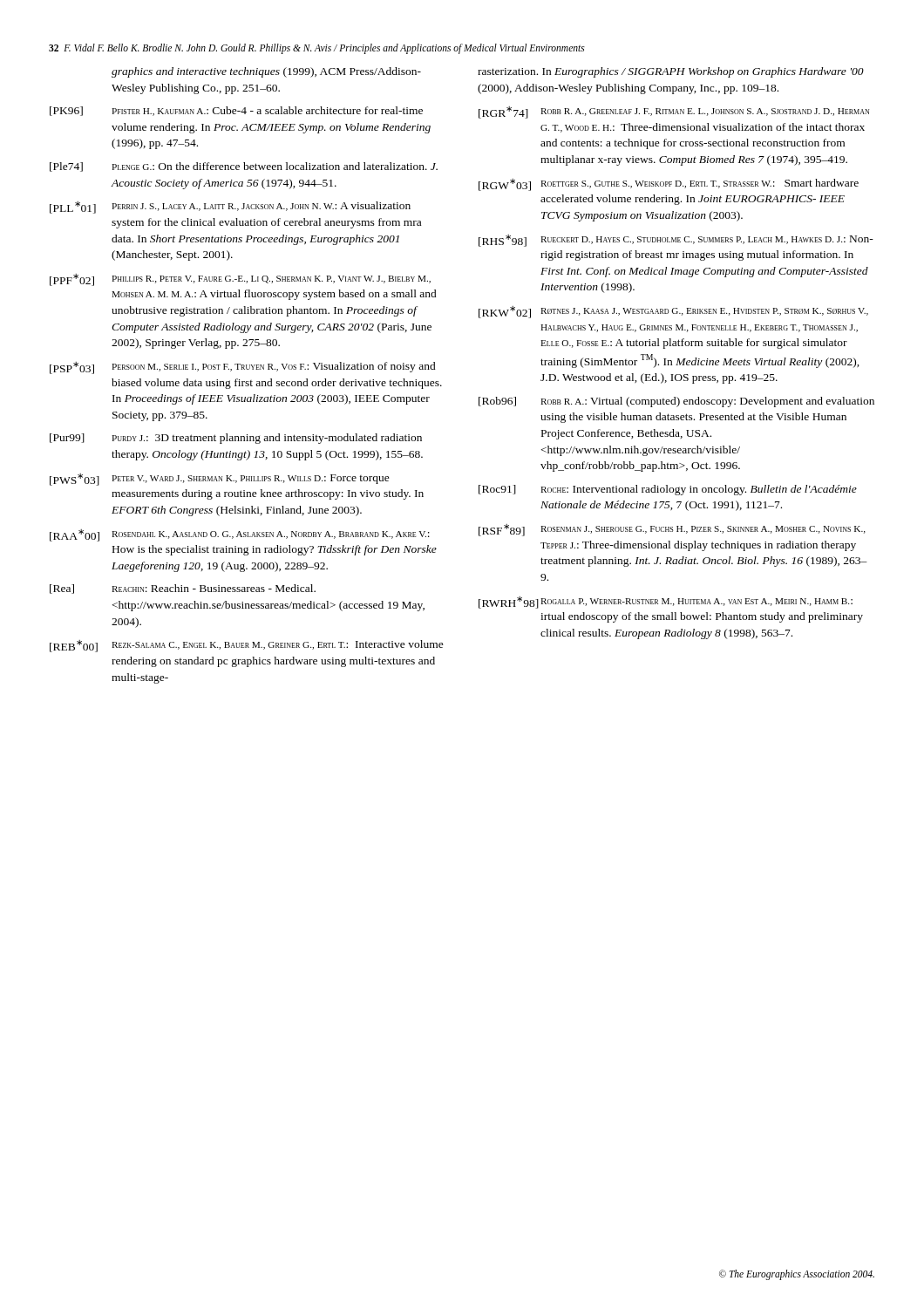Find the passage starting "[RHS∗98] Rueckert D., Hayes C., Studholme"
Image resolution: width=924 pixels, height=1308 pixels.
[676, 263]
